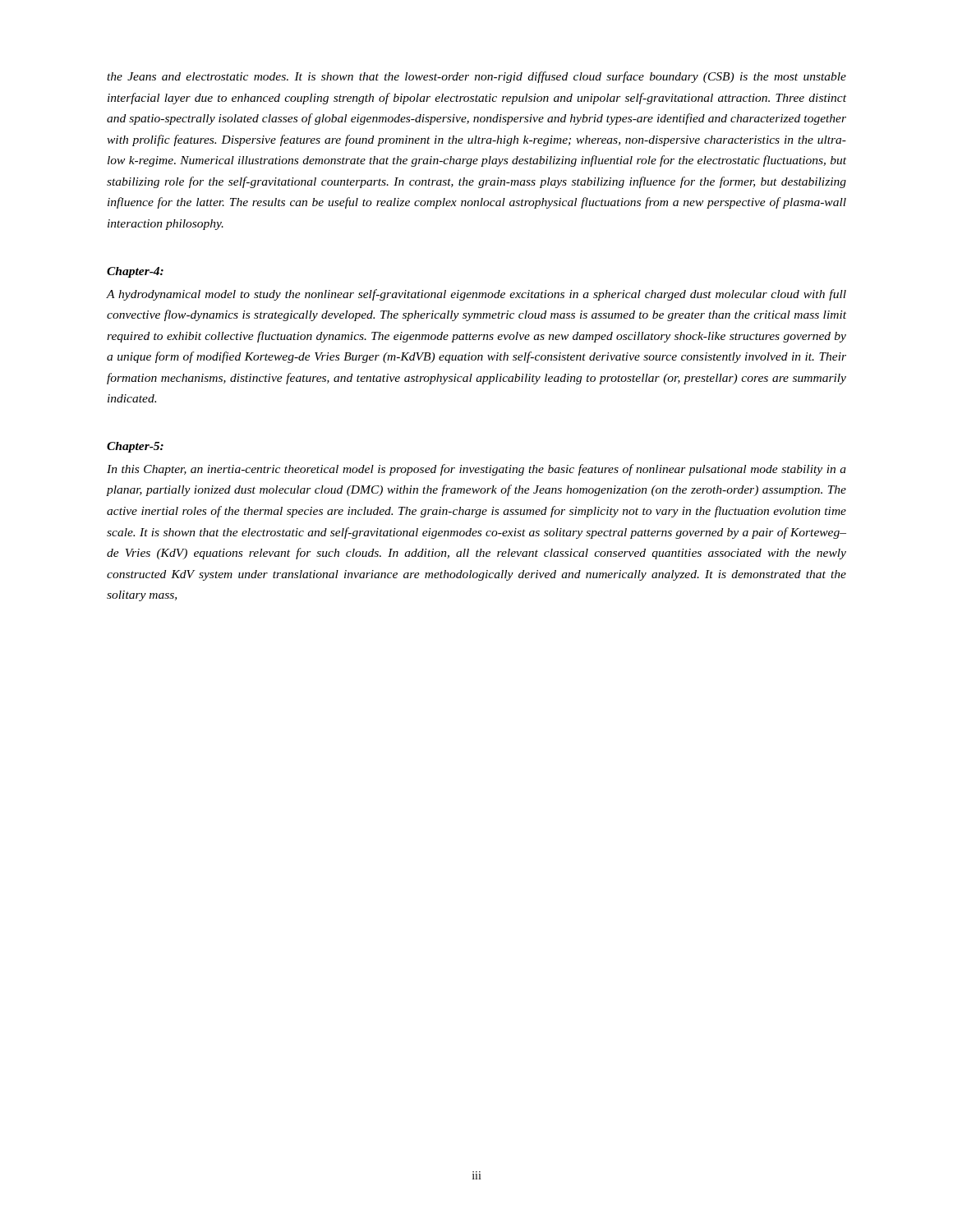Point to the passage starting "In this Chapter,"

coord(476,531)
